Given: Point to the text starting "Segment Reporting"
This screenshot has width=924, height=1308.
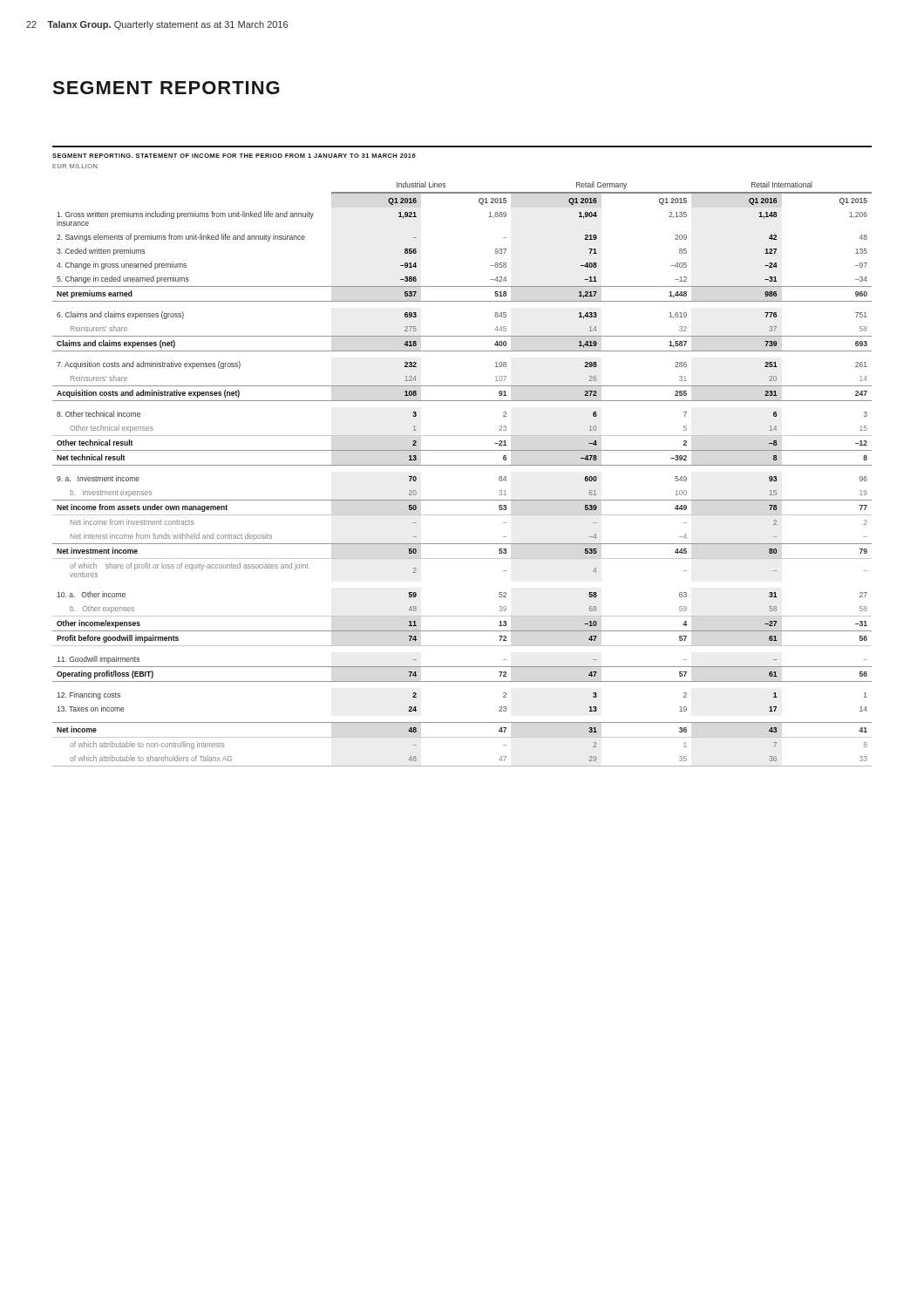Looking at the screenshot, I should point(167,88).
